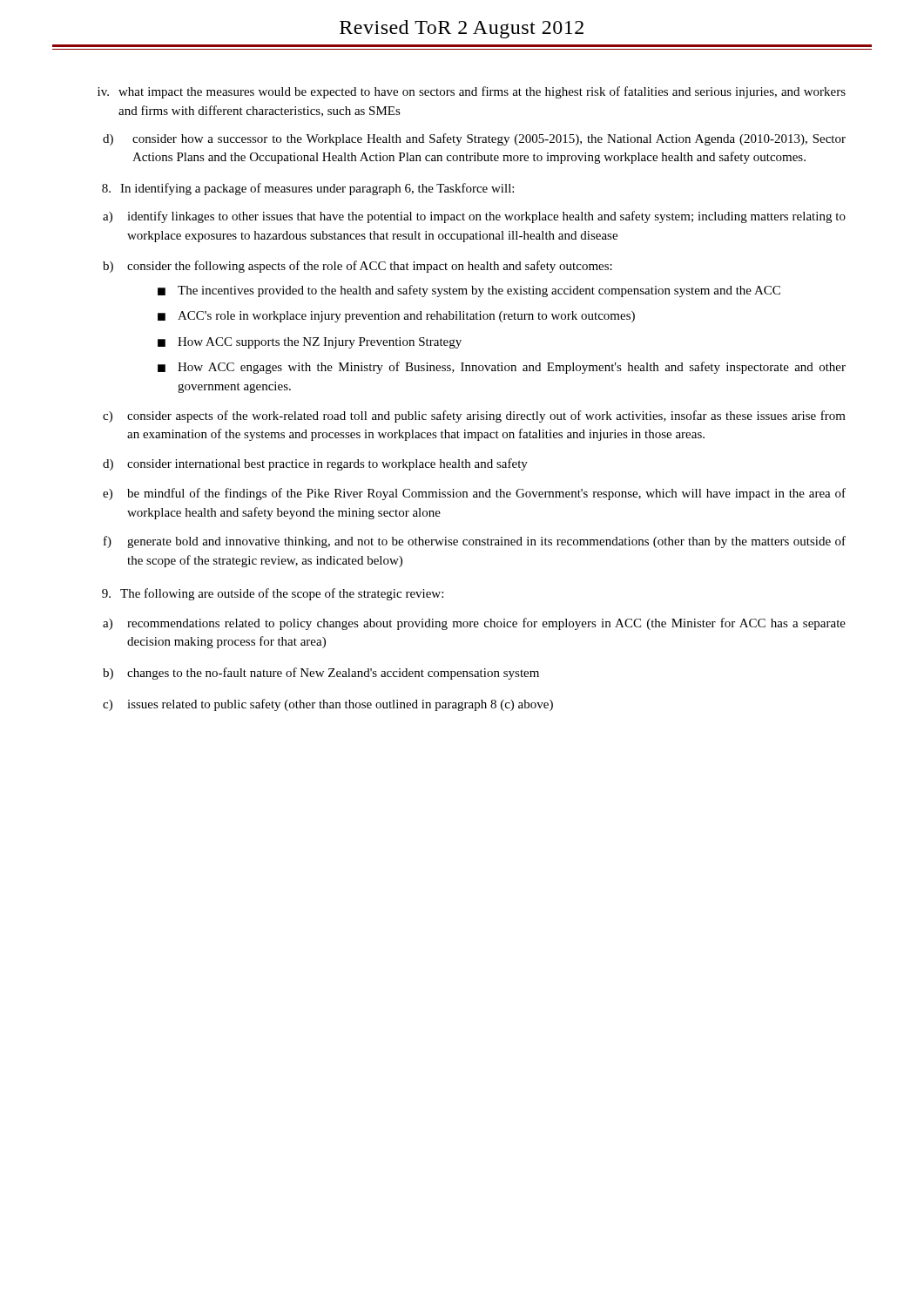This screenshot has height=1307, width=924.
Task: Point to the passage starting "c) consider aspects of the work-related"
Action: coord(474,426)
